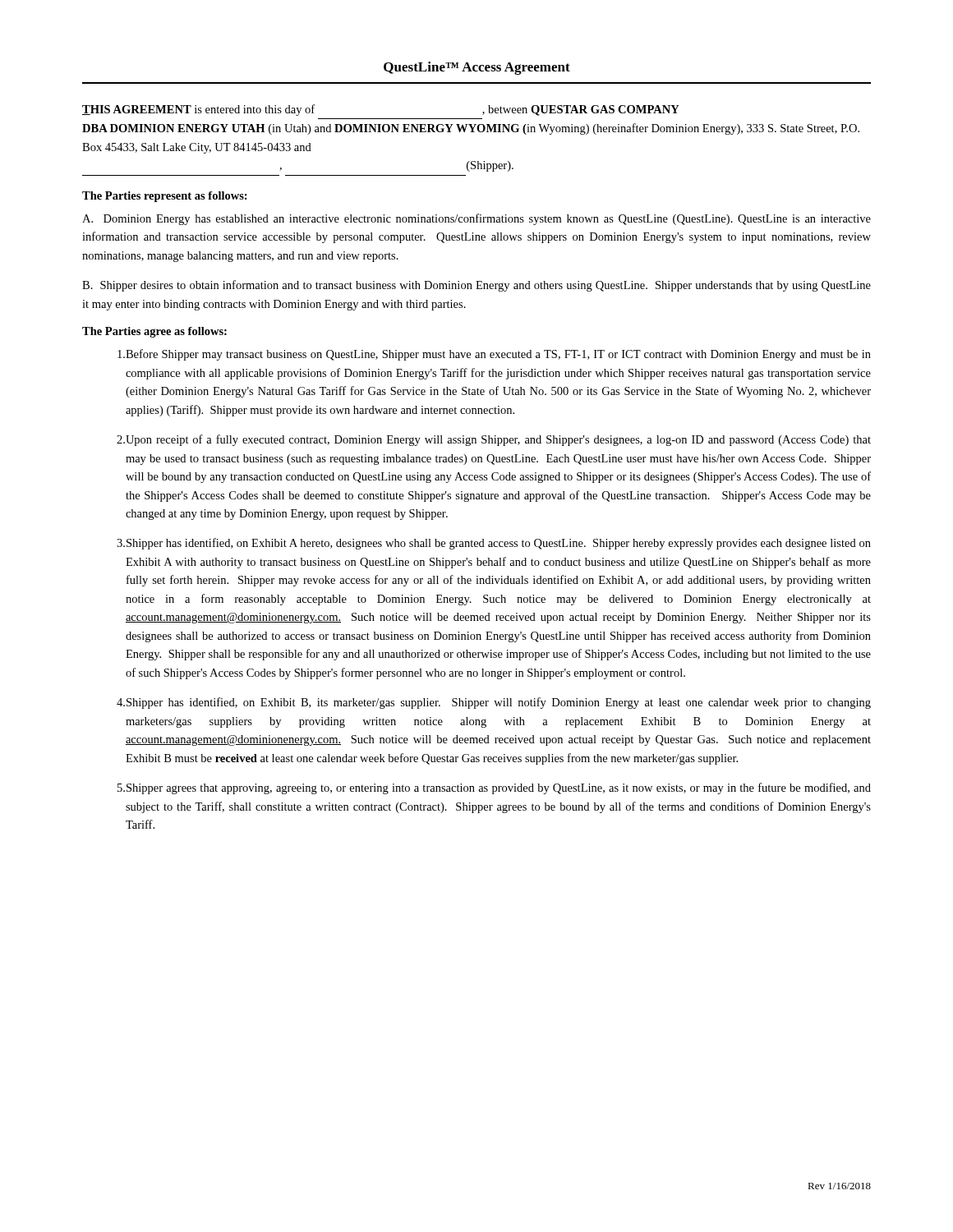Locate the block of text that opens with "A. Dominion Energy has established an"

[476, 237]
